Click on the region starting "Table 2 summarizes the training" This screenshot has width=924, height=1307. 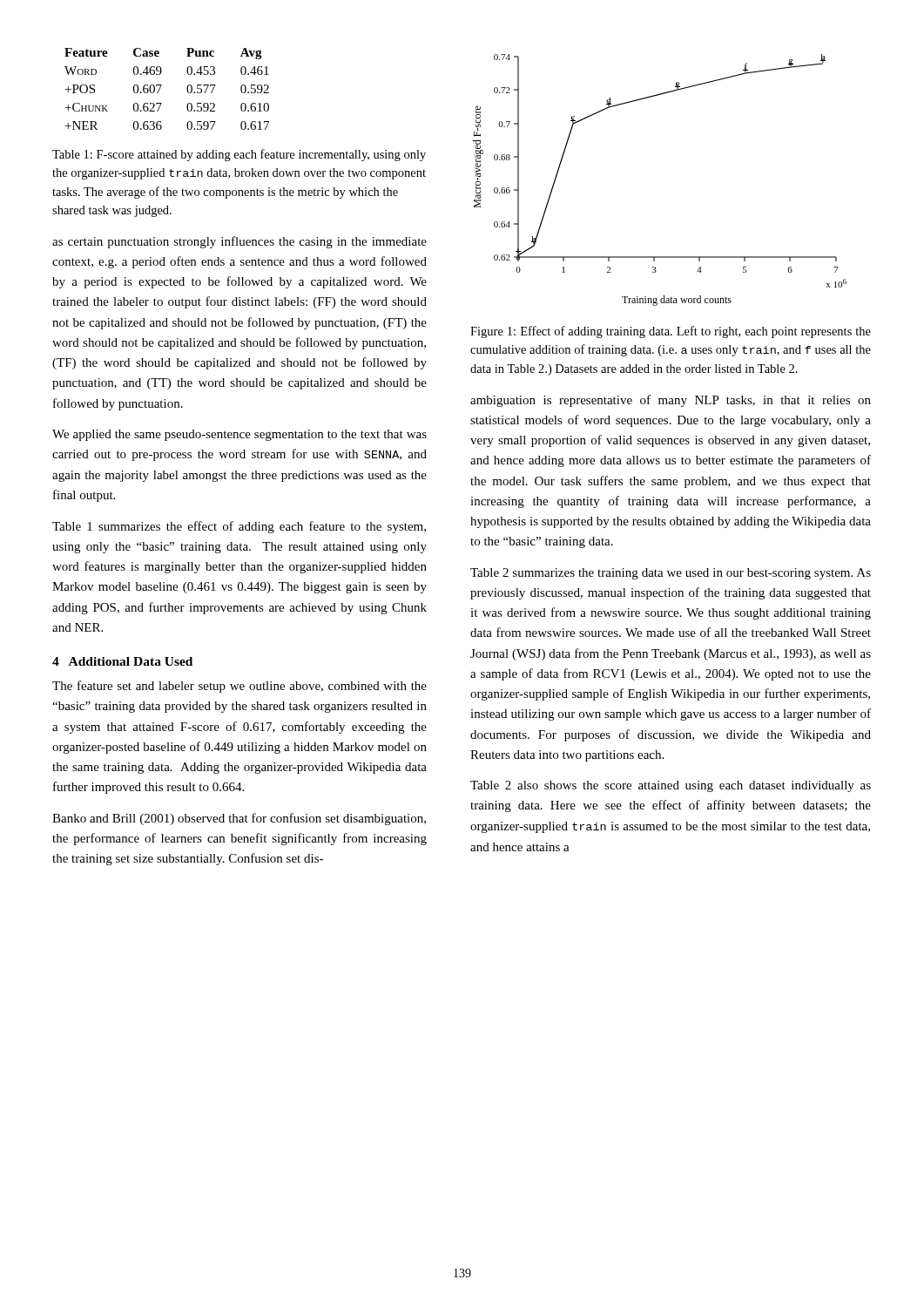point(671,663)
